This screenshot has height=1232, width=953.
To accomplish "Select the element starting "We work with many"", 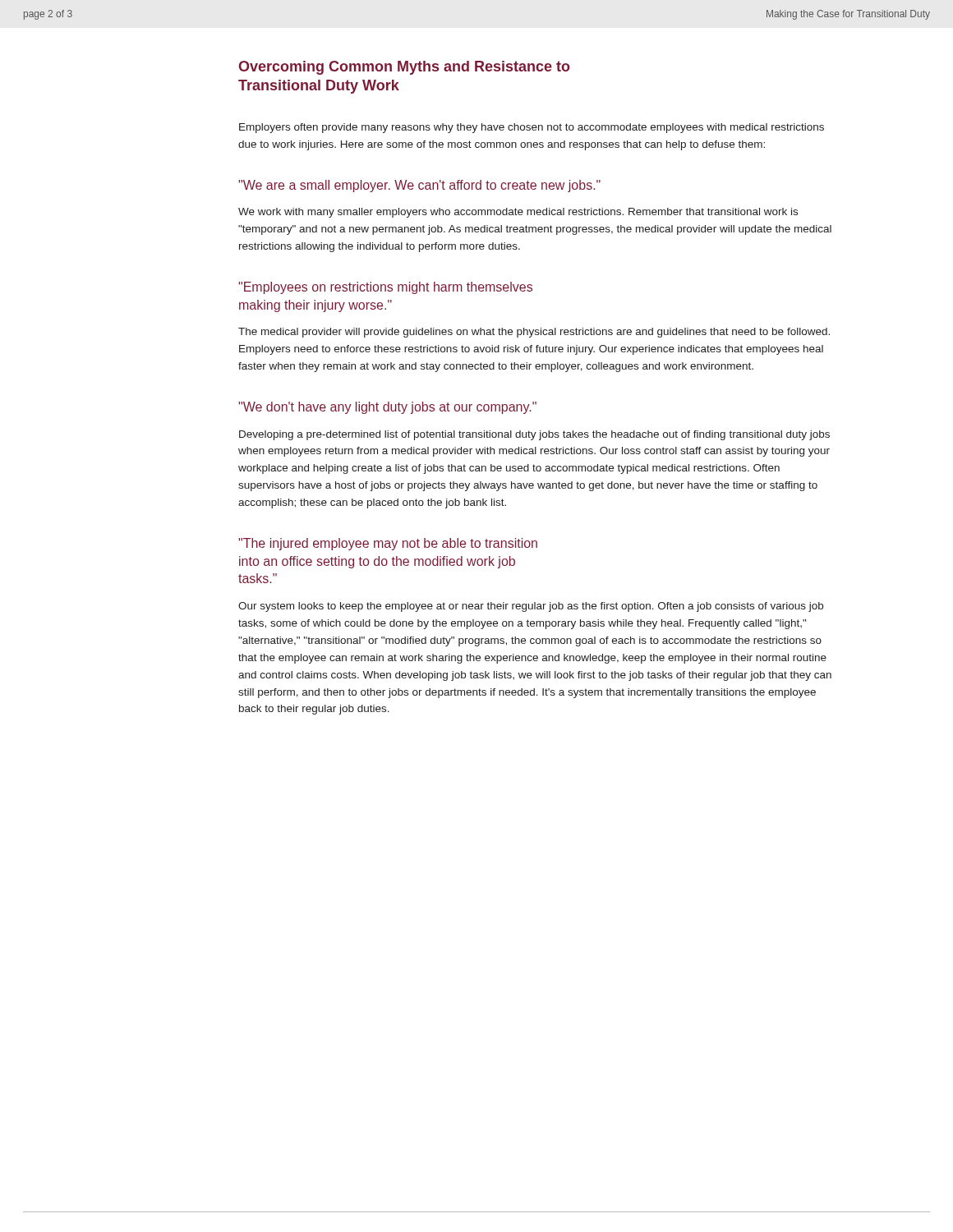I will coord(535,229).
